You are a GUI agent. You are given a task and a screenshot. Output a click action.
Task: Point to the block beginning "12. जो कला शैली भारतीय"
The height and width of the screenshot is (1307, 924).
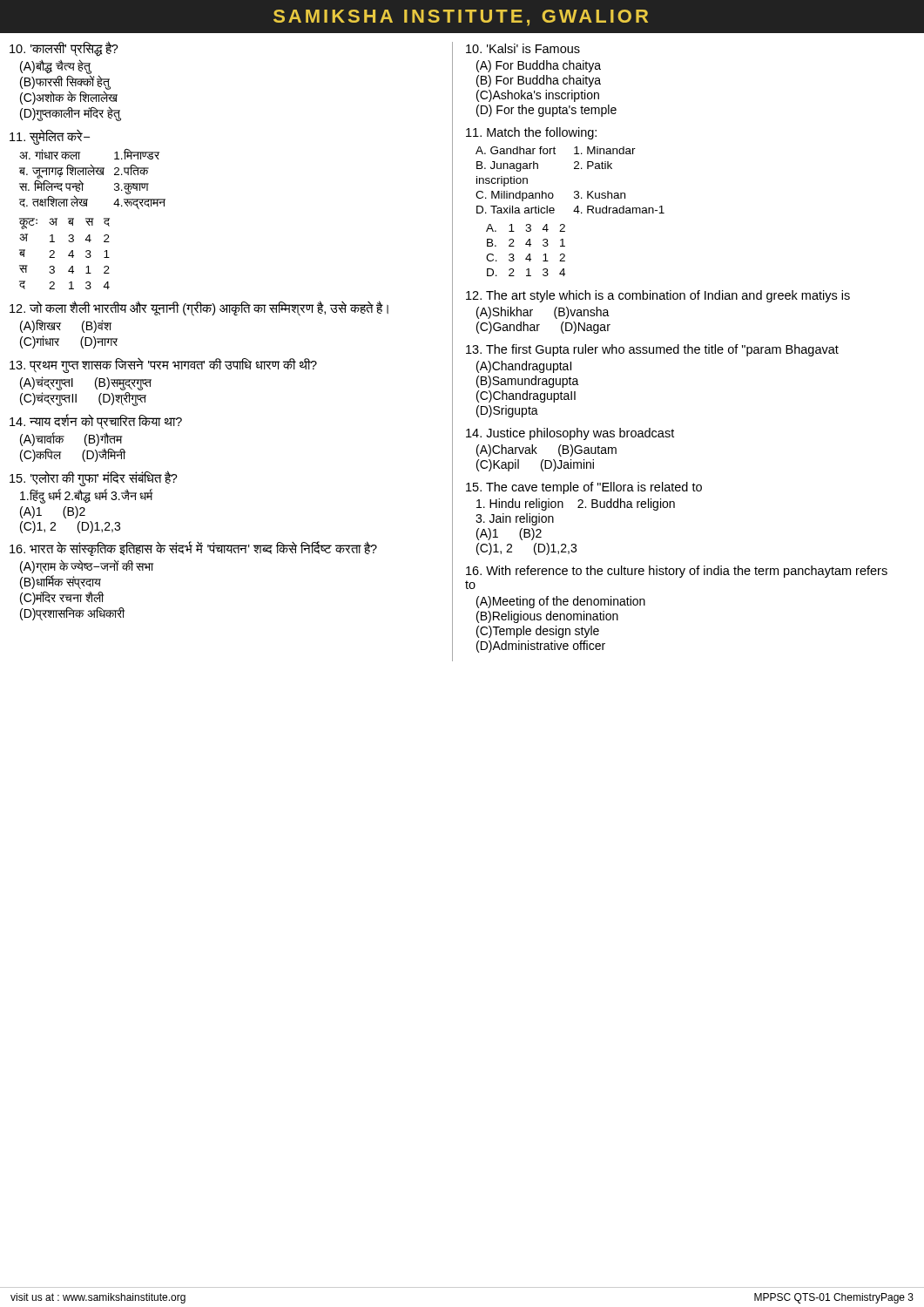point(199,309)
